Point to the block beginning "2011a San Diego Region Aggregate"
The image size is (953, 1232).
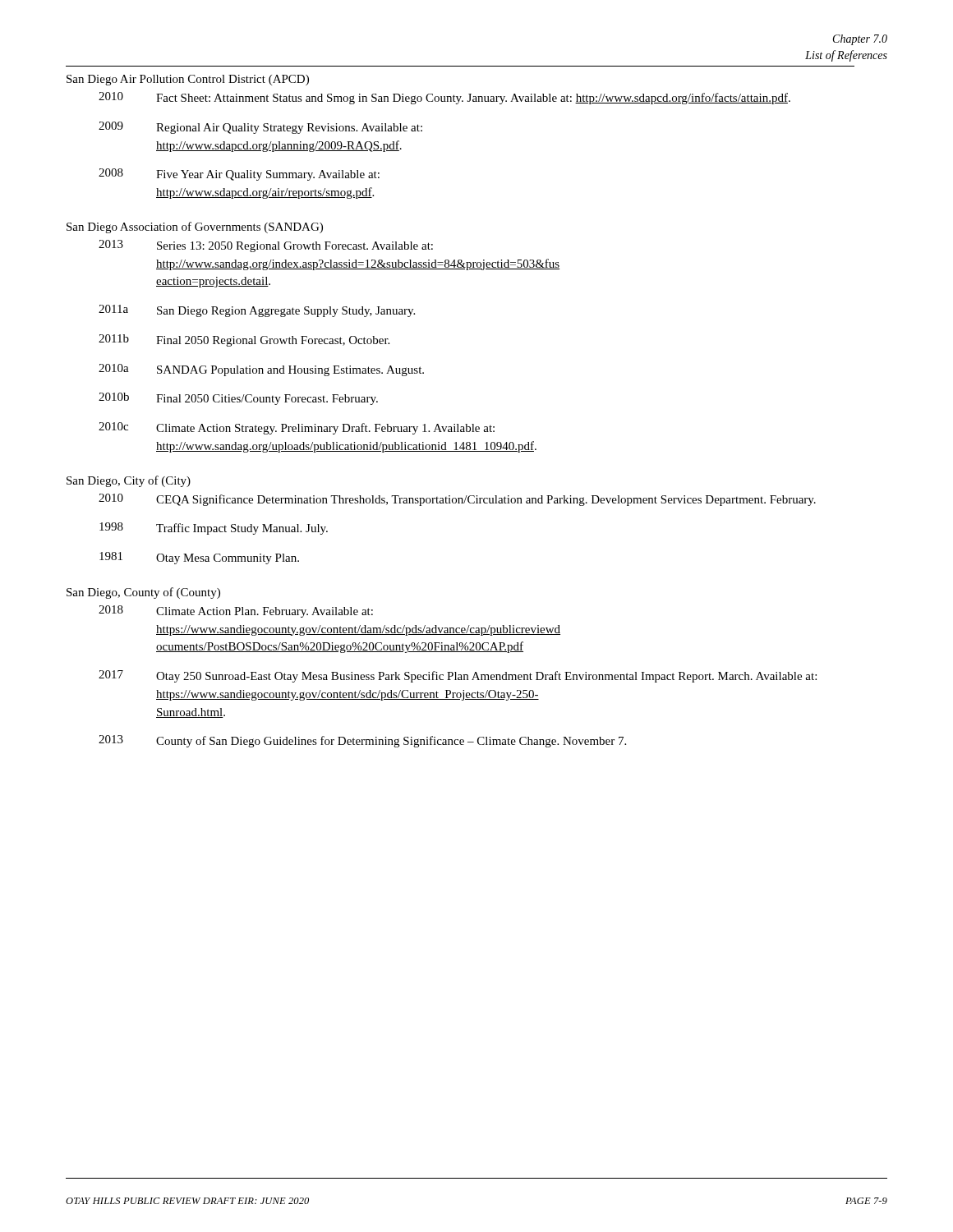[257, 311]
